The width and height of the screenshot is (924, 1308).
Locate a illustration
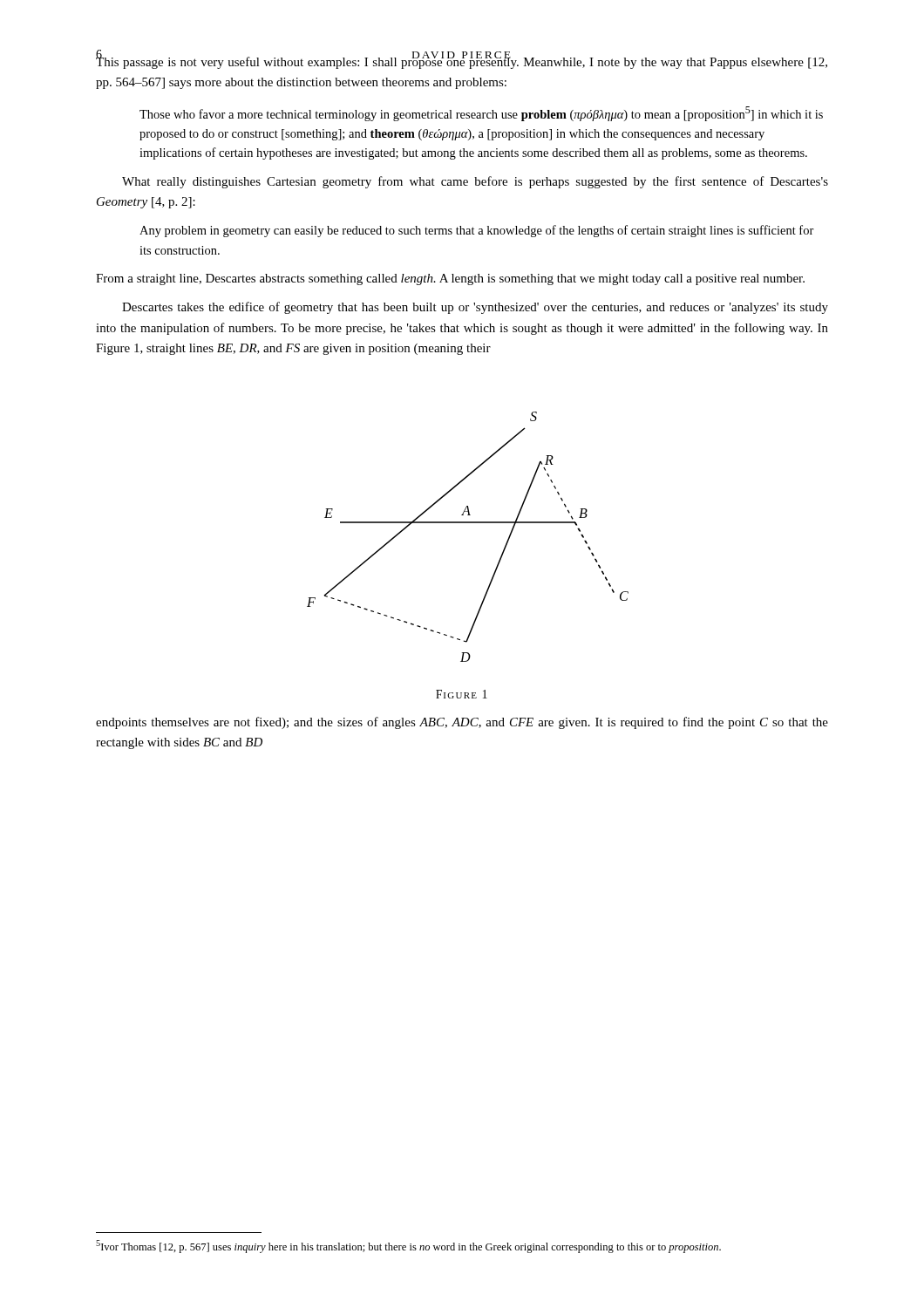462,527
